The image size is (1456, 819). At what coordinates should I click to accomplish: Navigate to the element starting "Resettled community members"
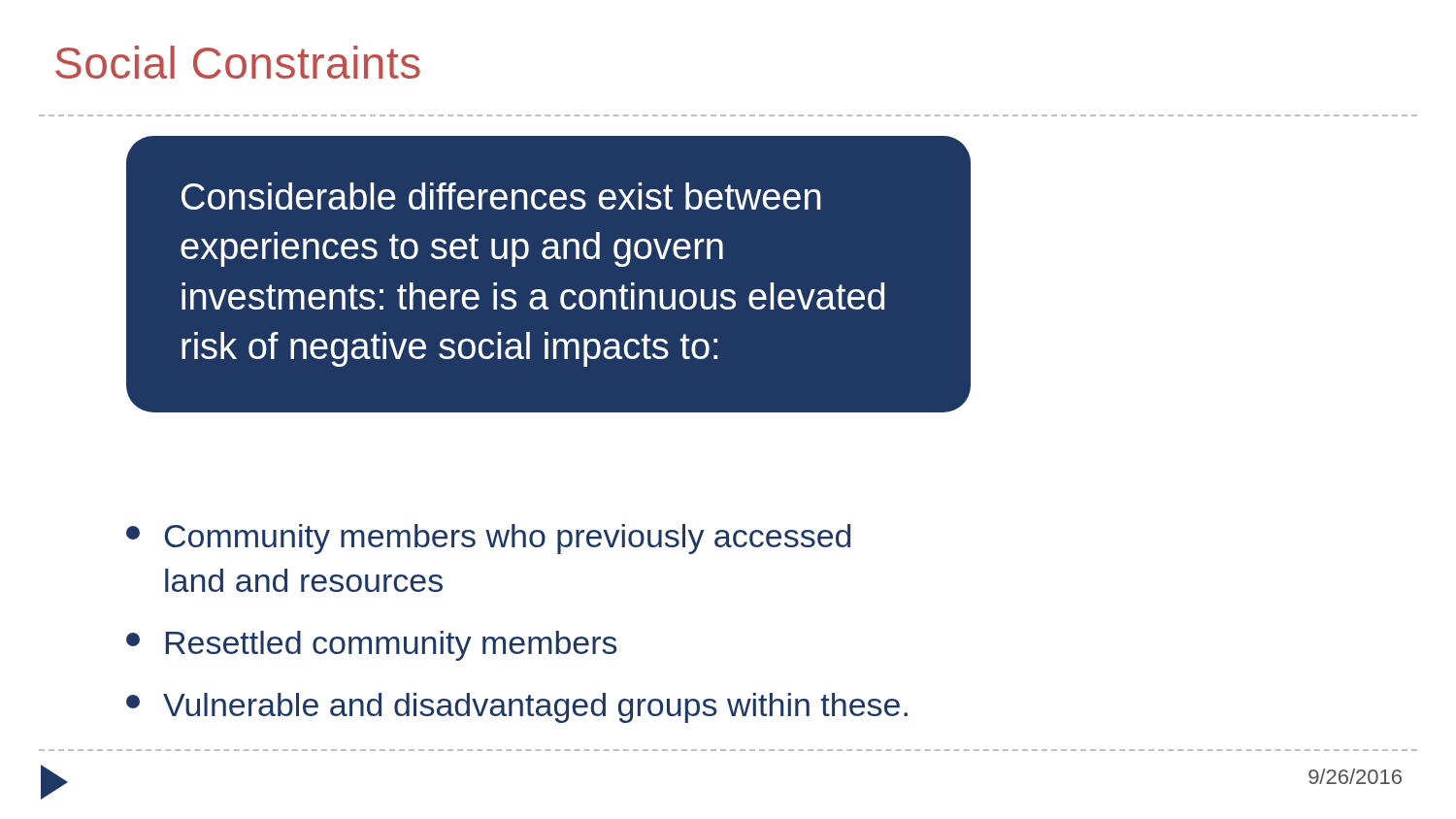[372, 643]
